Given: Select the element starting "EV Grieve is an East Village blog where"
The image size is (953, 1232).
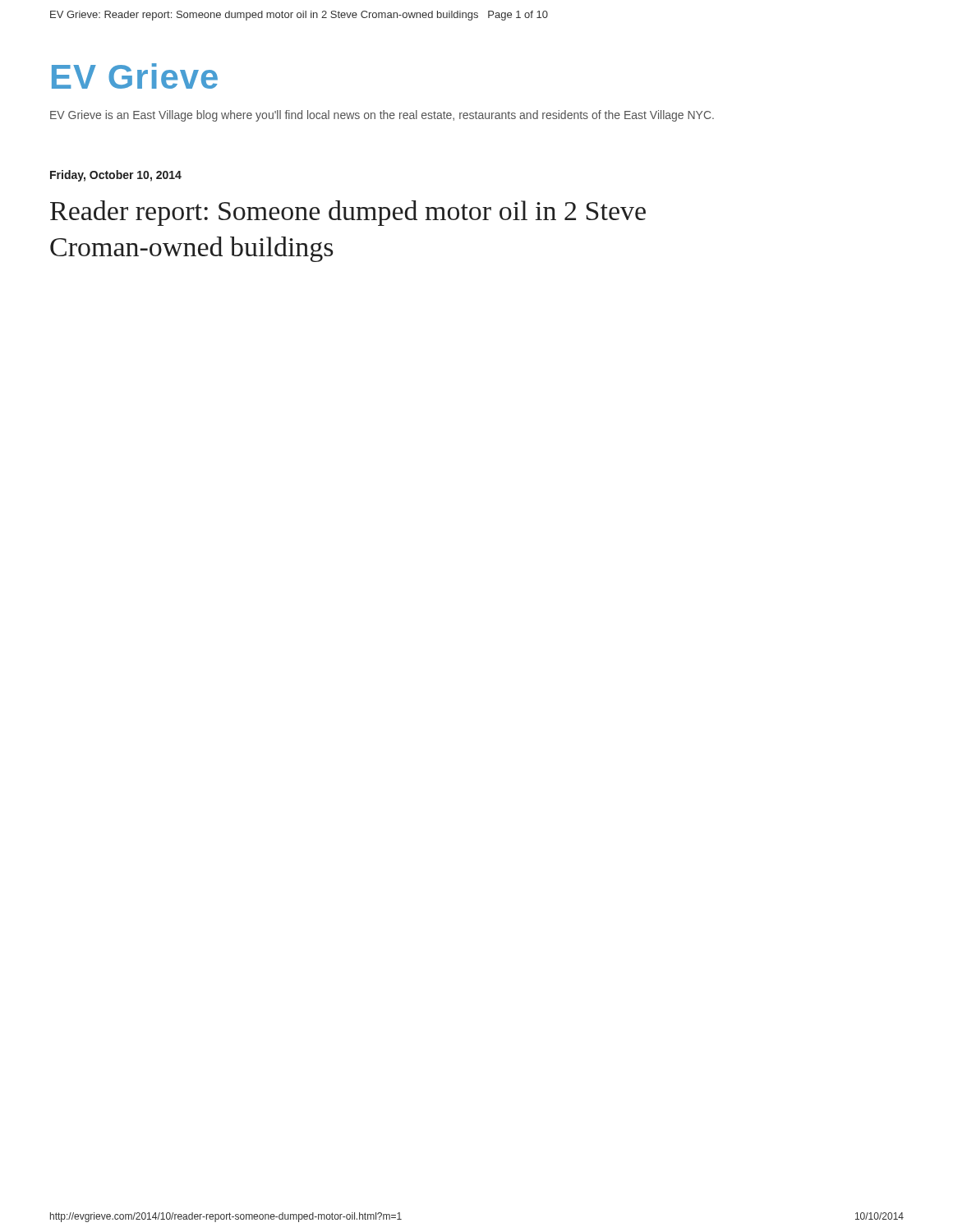Looking at the screenshot, I should pos(382,115).
